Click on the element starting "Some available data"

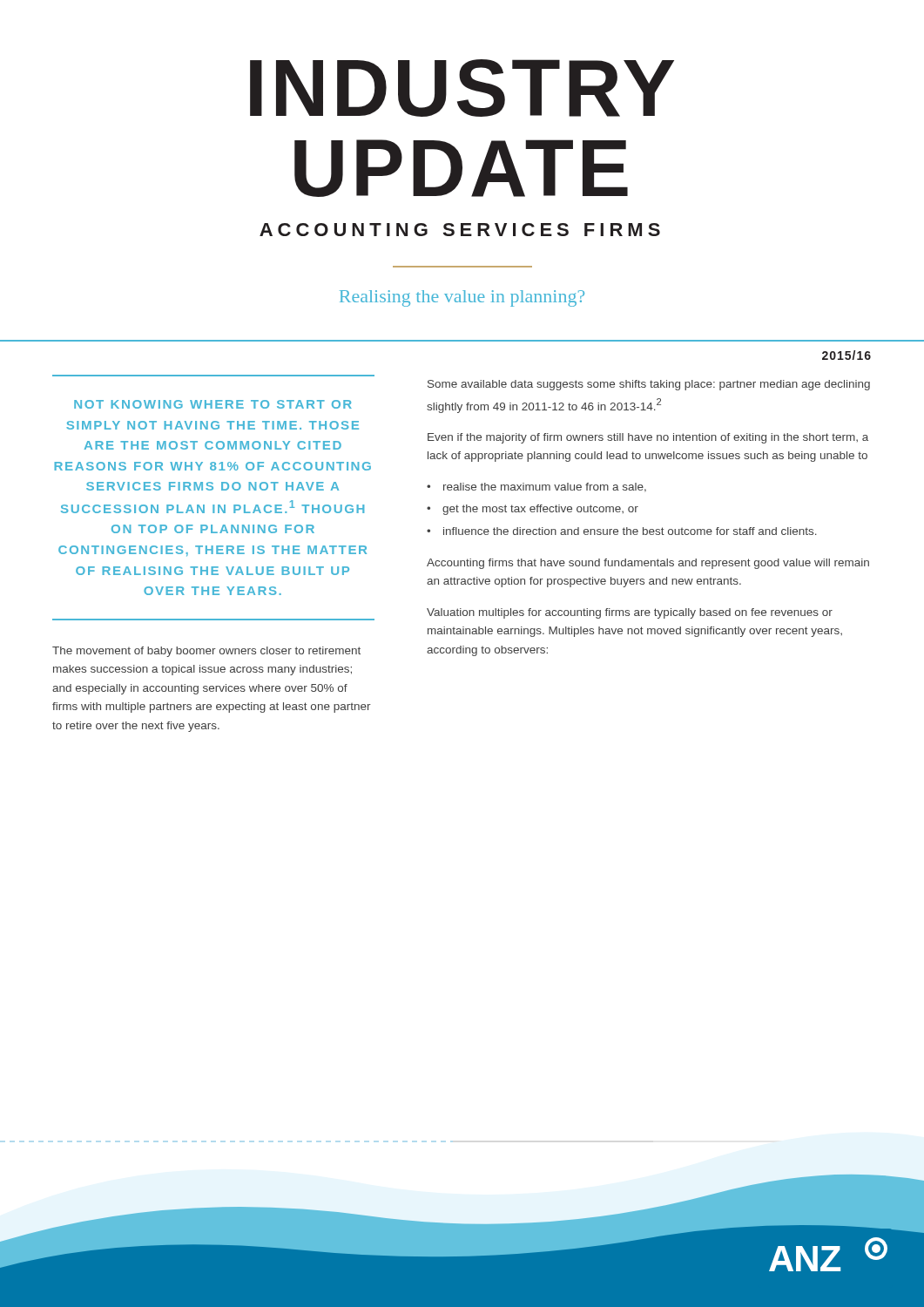coord(649,395)
